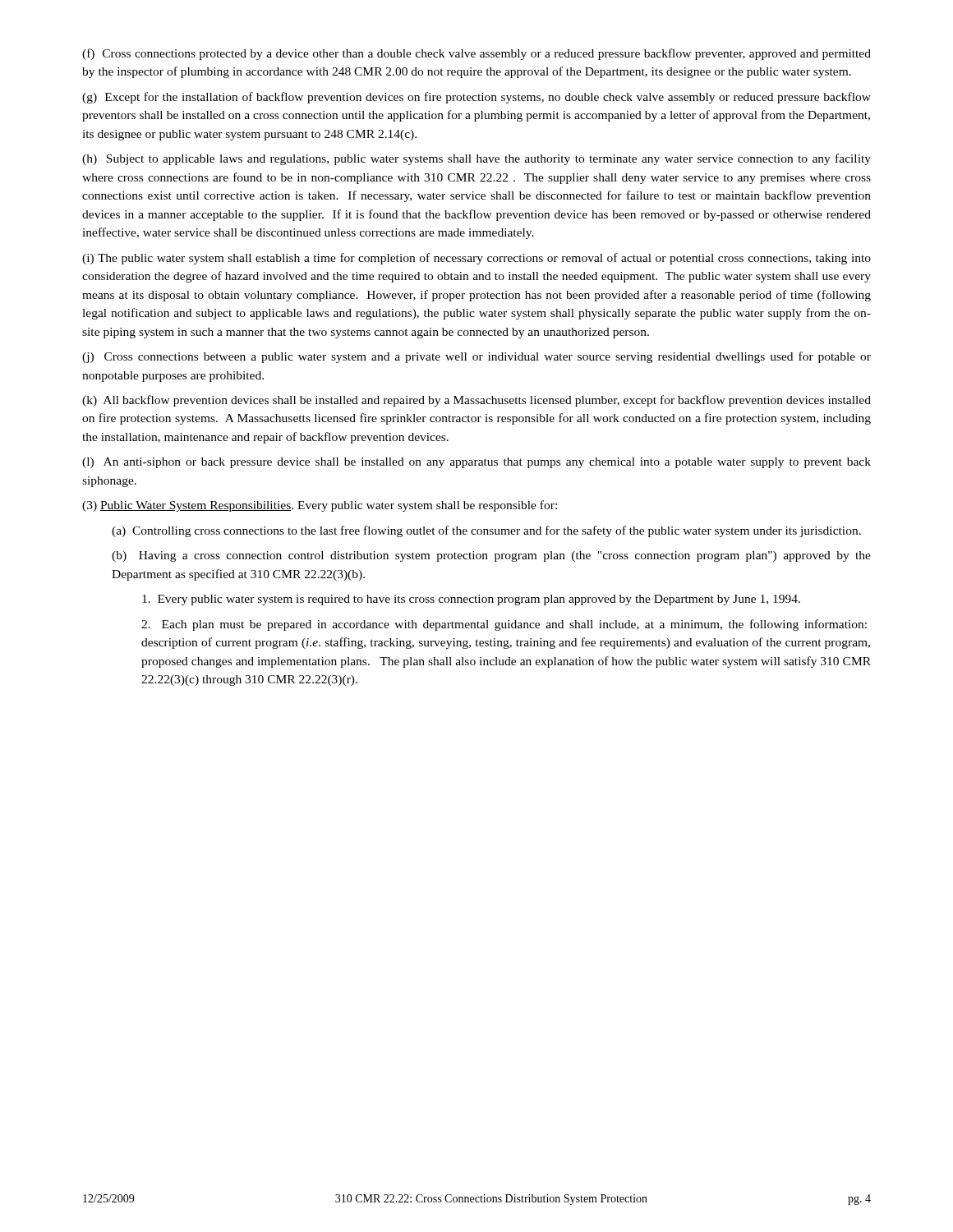Point to the element starting "(3) Public Water System"
Screen dimensions: 1232x953
click(x=320, y=505)
